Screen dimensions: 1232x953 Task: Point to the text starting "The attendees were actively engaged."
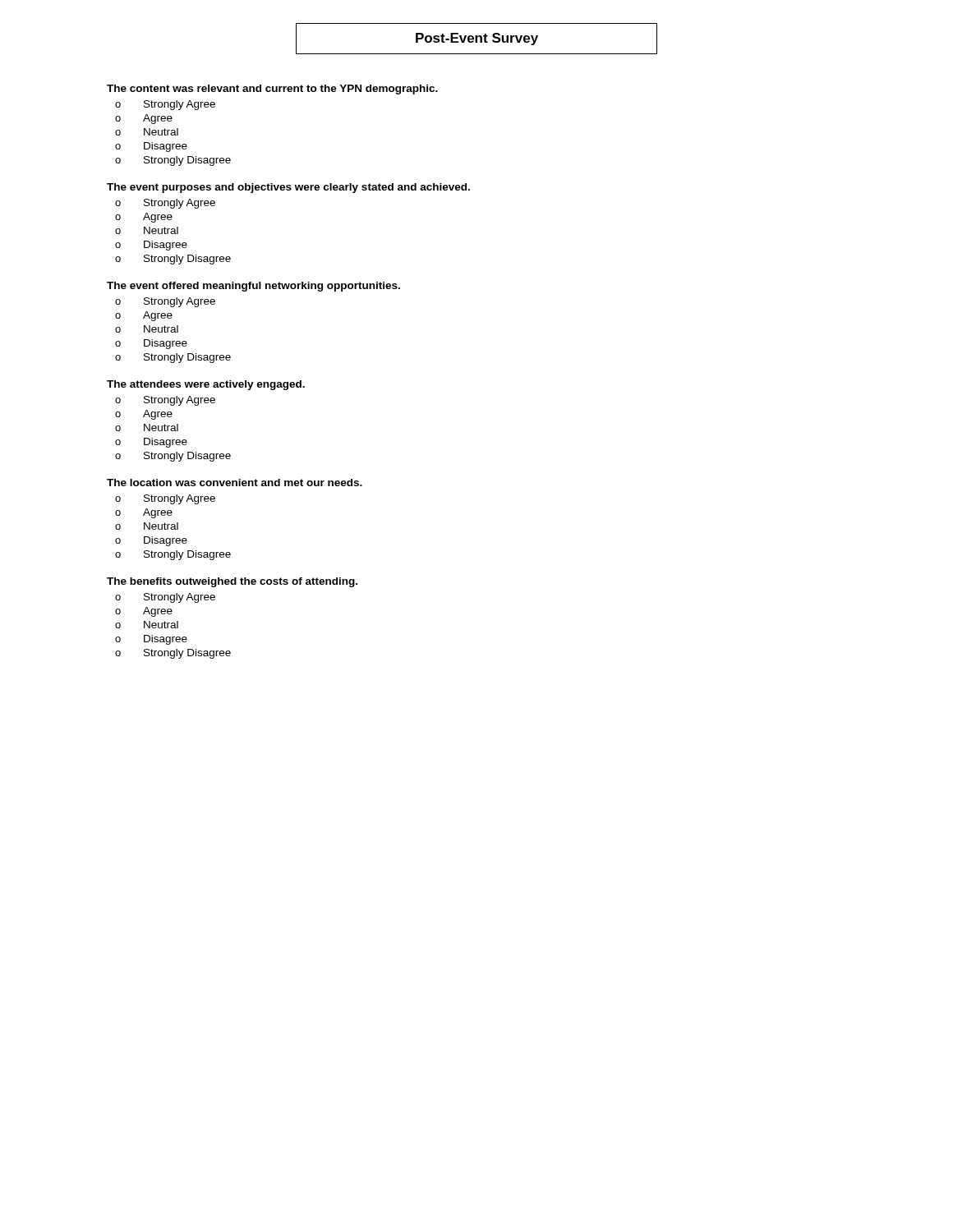[206, 384]
